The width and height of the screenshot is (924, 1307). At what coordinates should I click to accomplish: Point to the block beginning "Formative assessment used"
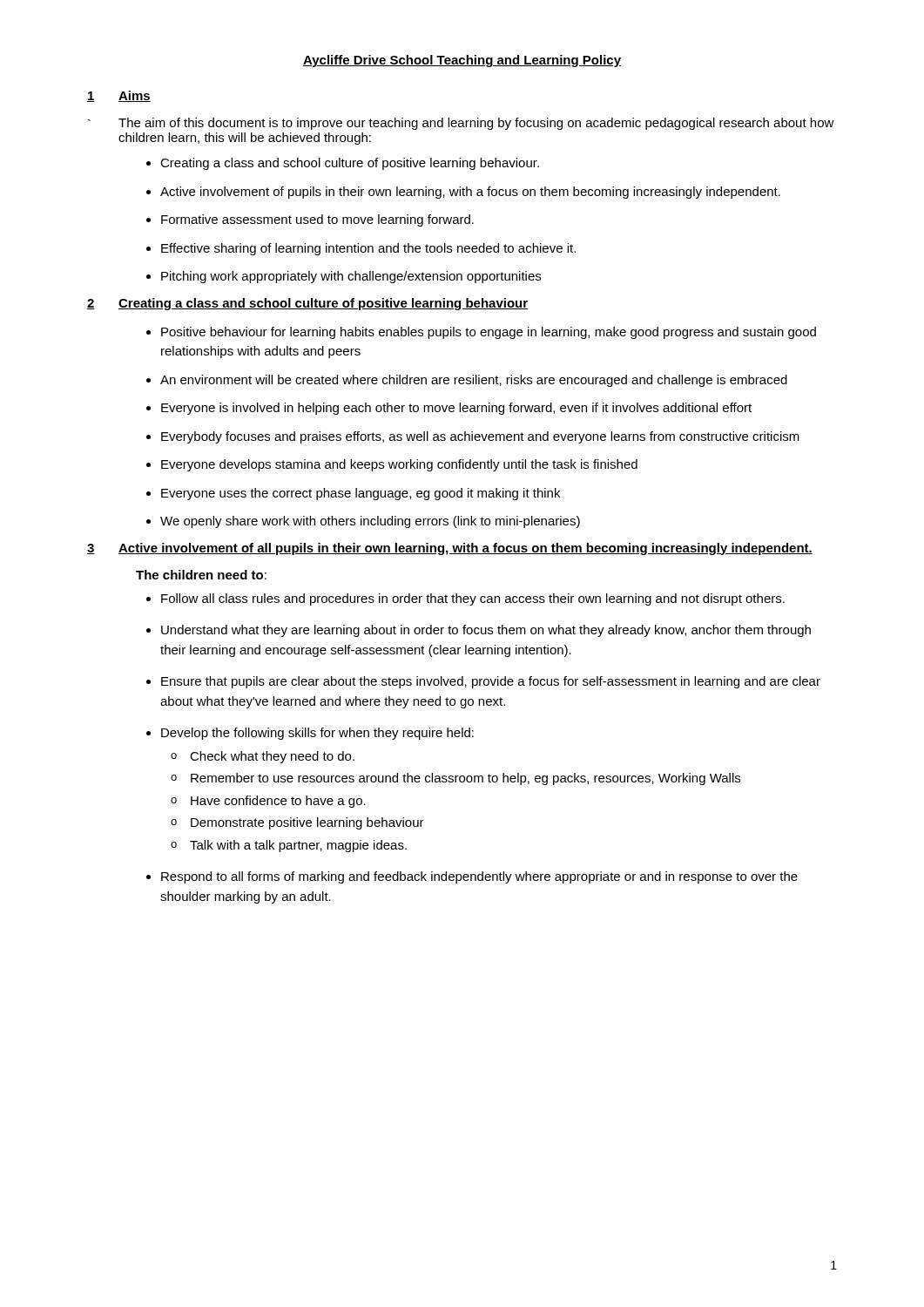(x=317, y=219)
